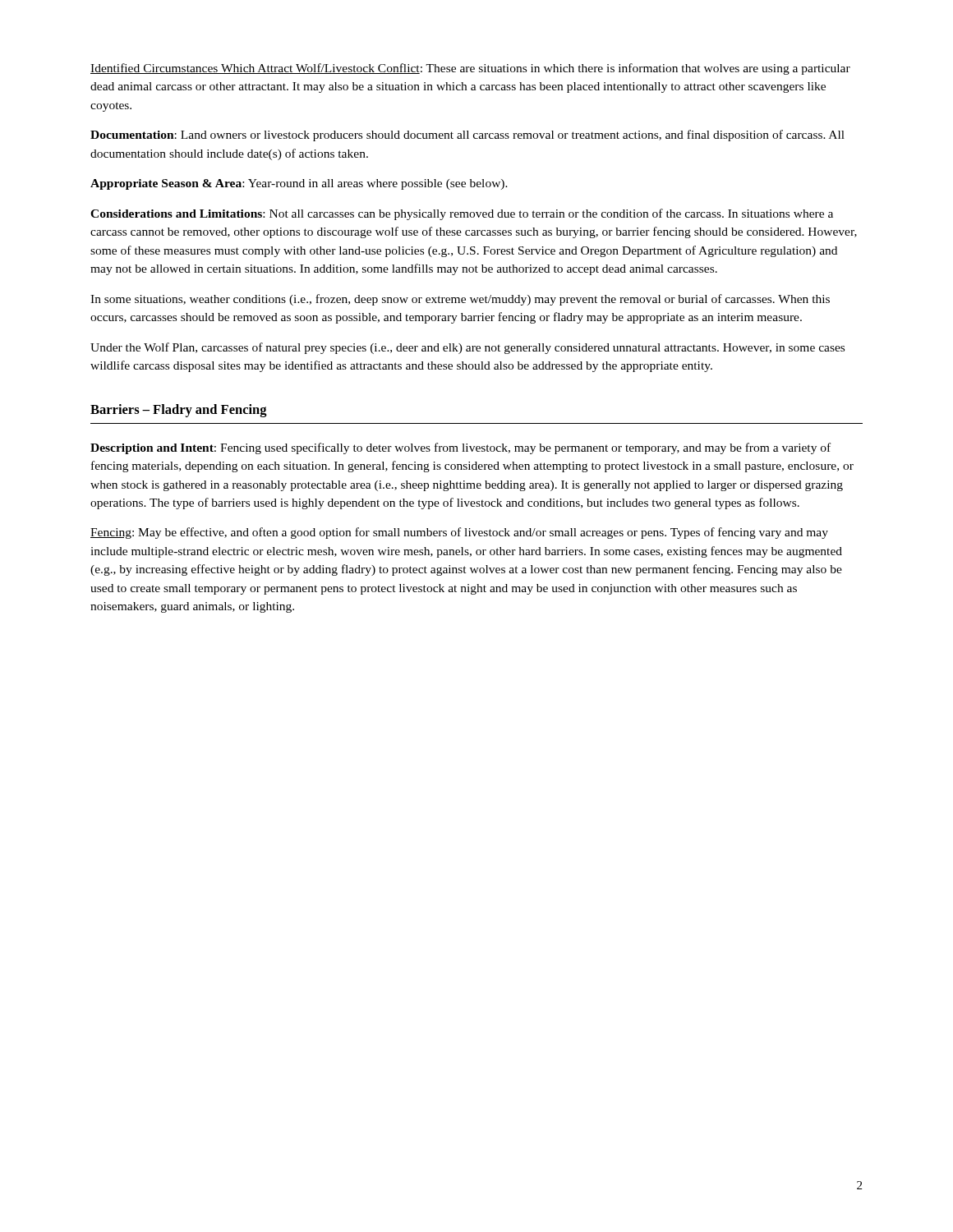Select the text starting "Identified Circumstances Which"
Viewport: 953px width, 1232px height.
pos(476,87)
